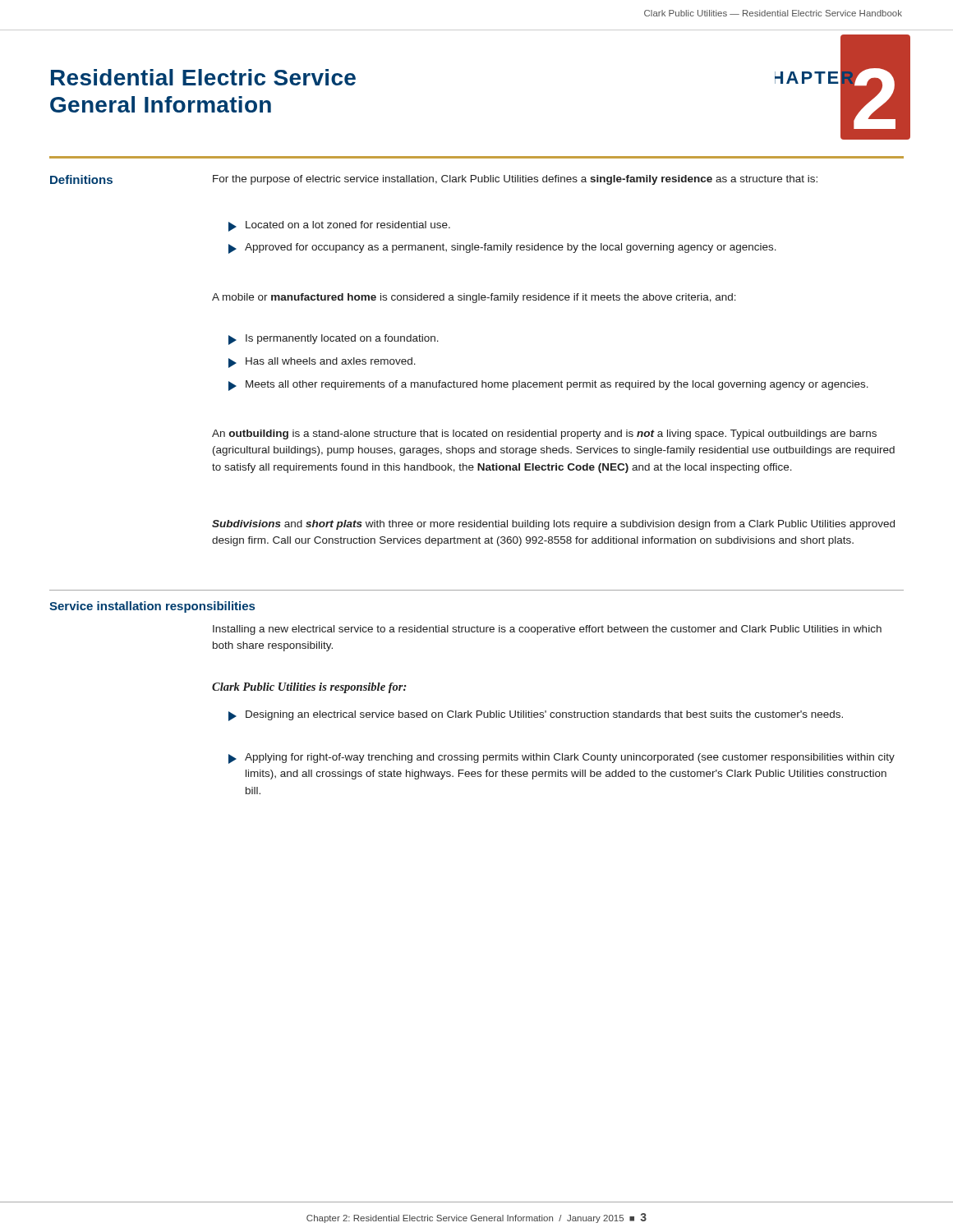The height and width of the screenshot is (1232, 953).
Task: Find the title on this page that starts "Residential Electric ServiceGeneral"
Action: (279, 91)
